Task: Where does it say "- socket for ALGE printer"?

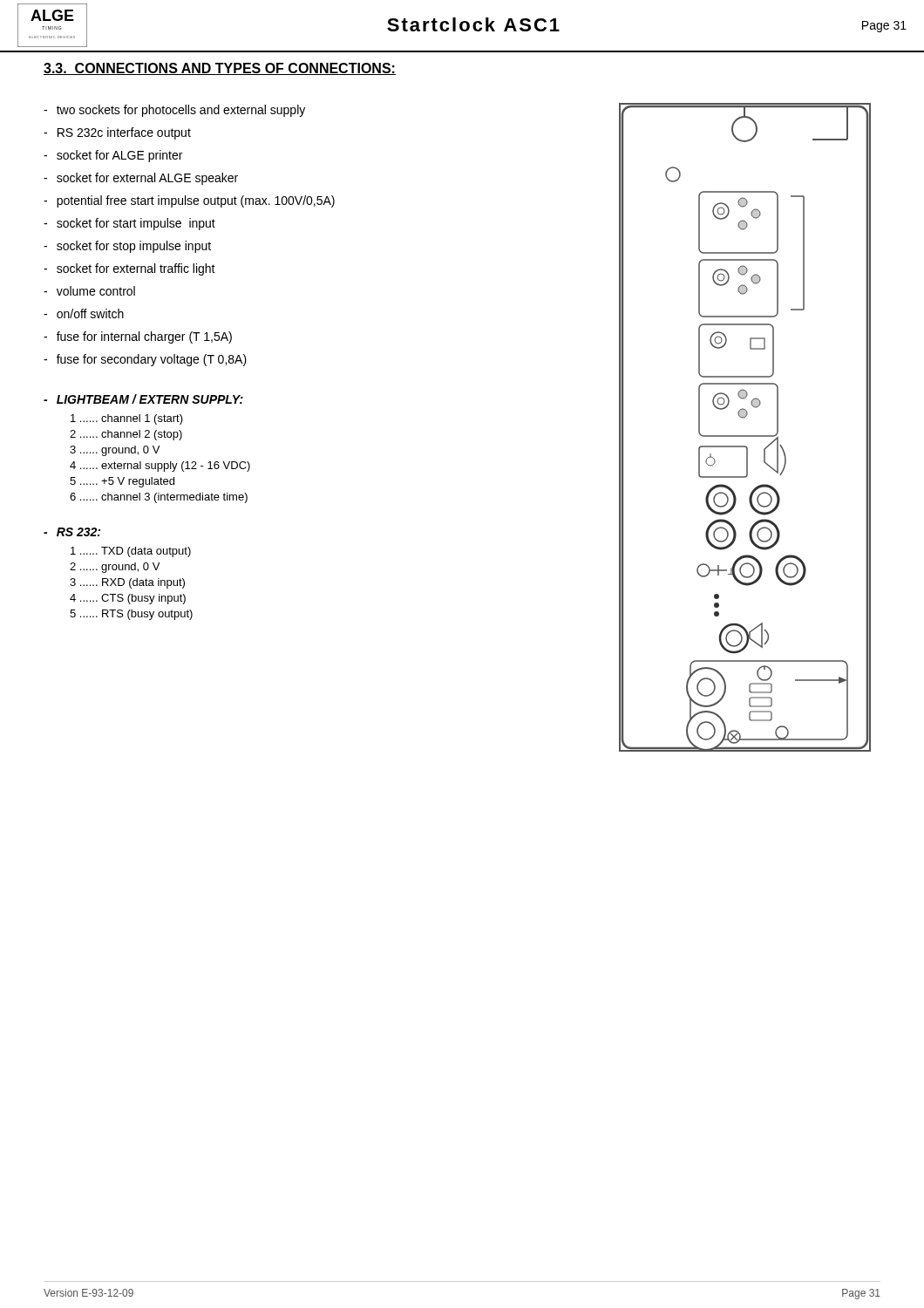Action: click(113, 155)
